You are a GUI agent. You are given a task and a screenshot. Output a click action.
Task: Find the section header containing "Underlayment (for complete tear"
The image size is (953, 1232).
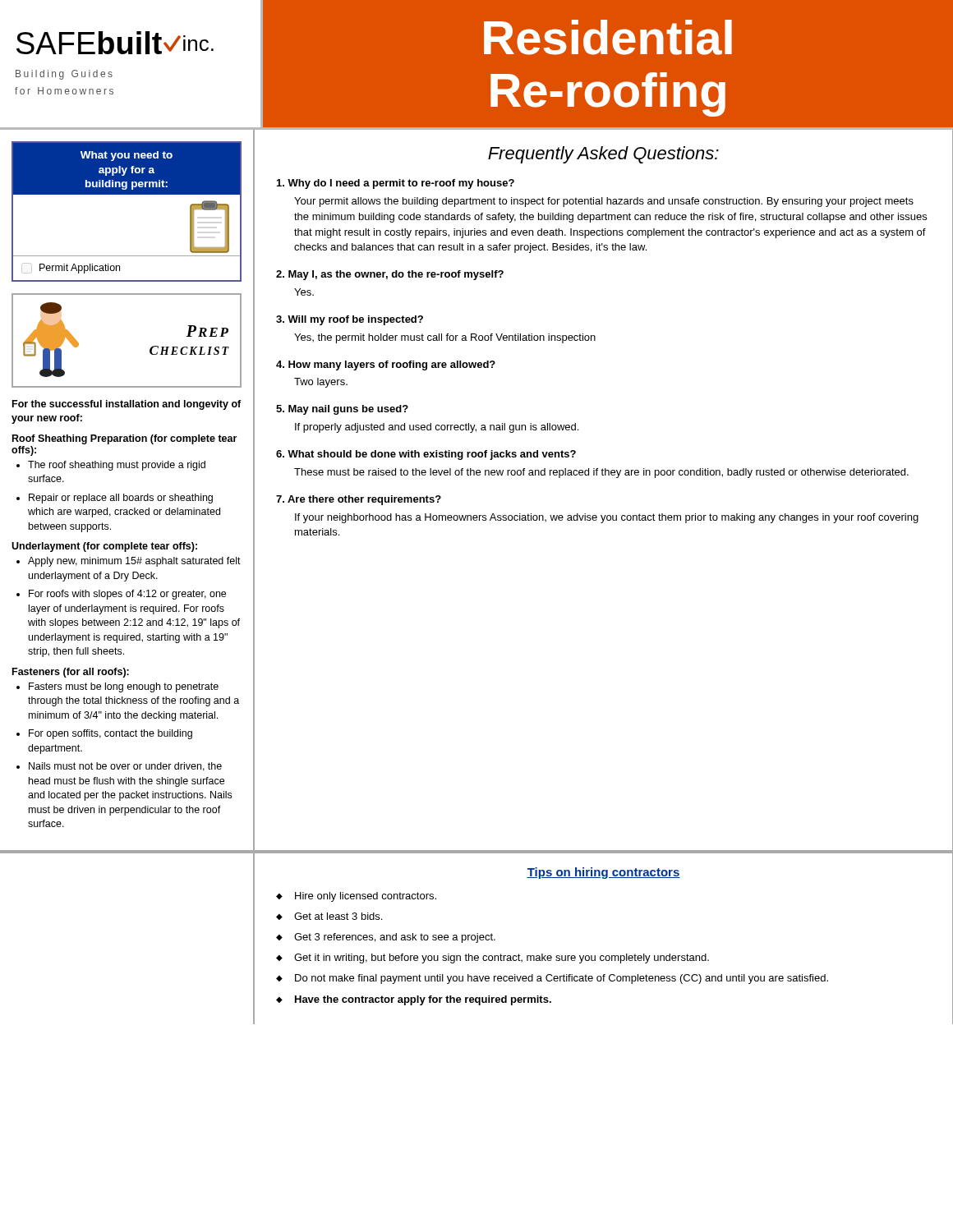[105, 546]
